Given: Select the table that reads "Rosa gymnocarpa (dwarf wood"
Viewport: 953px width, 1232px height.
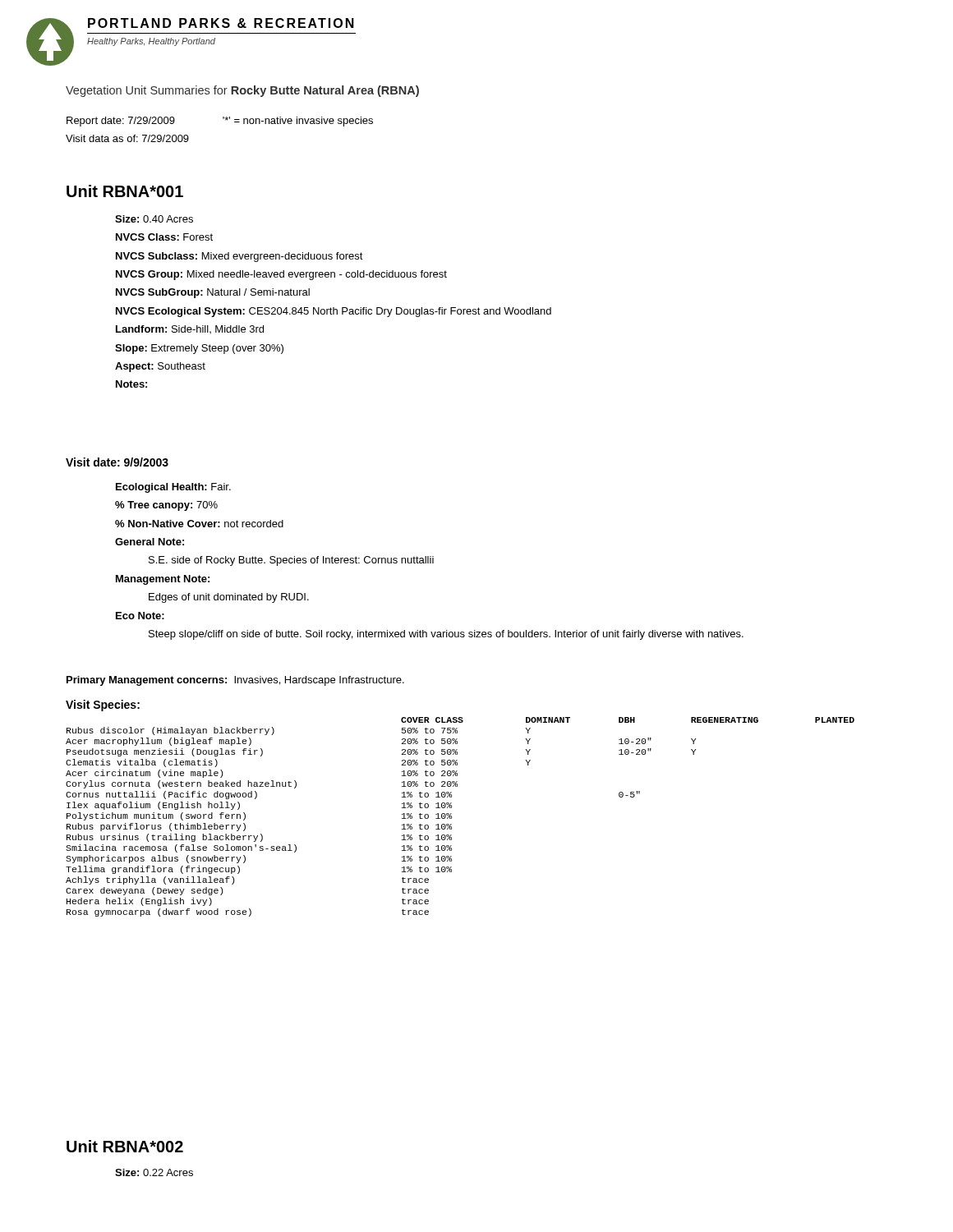Looking at the screenshot, I should [476, 816].
